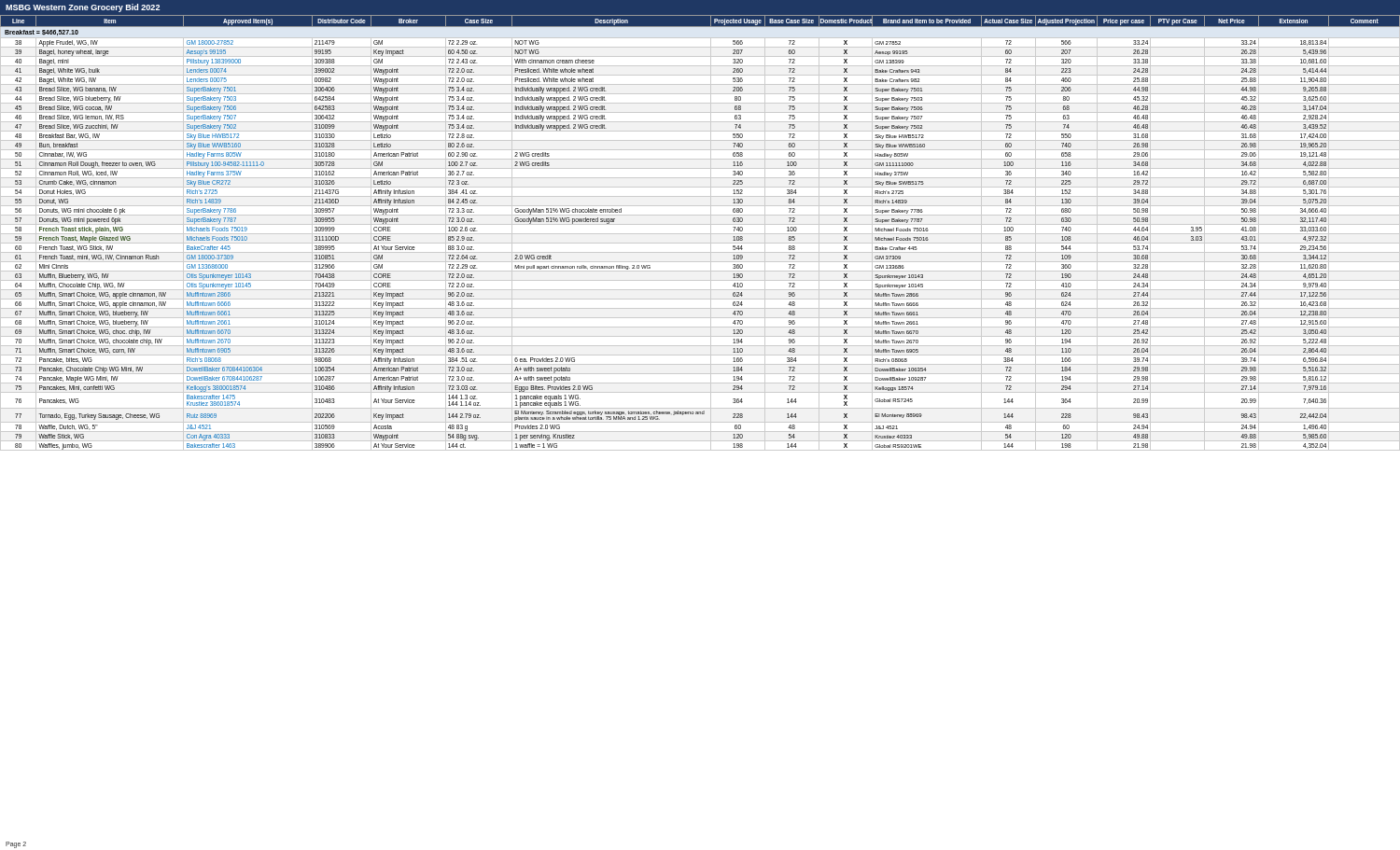Select the title that says "MSBG Western Zone Grocery Bid 2022"
Image resolution: width=1400 pixels, height=850 pixels.
click(x=83, y=7)
